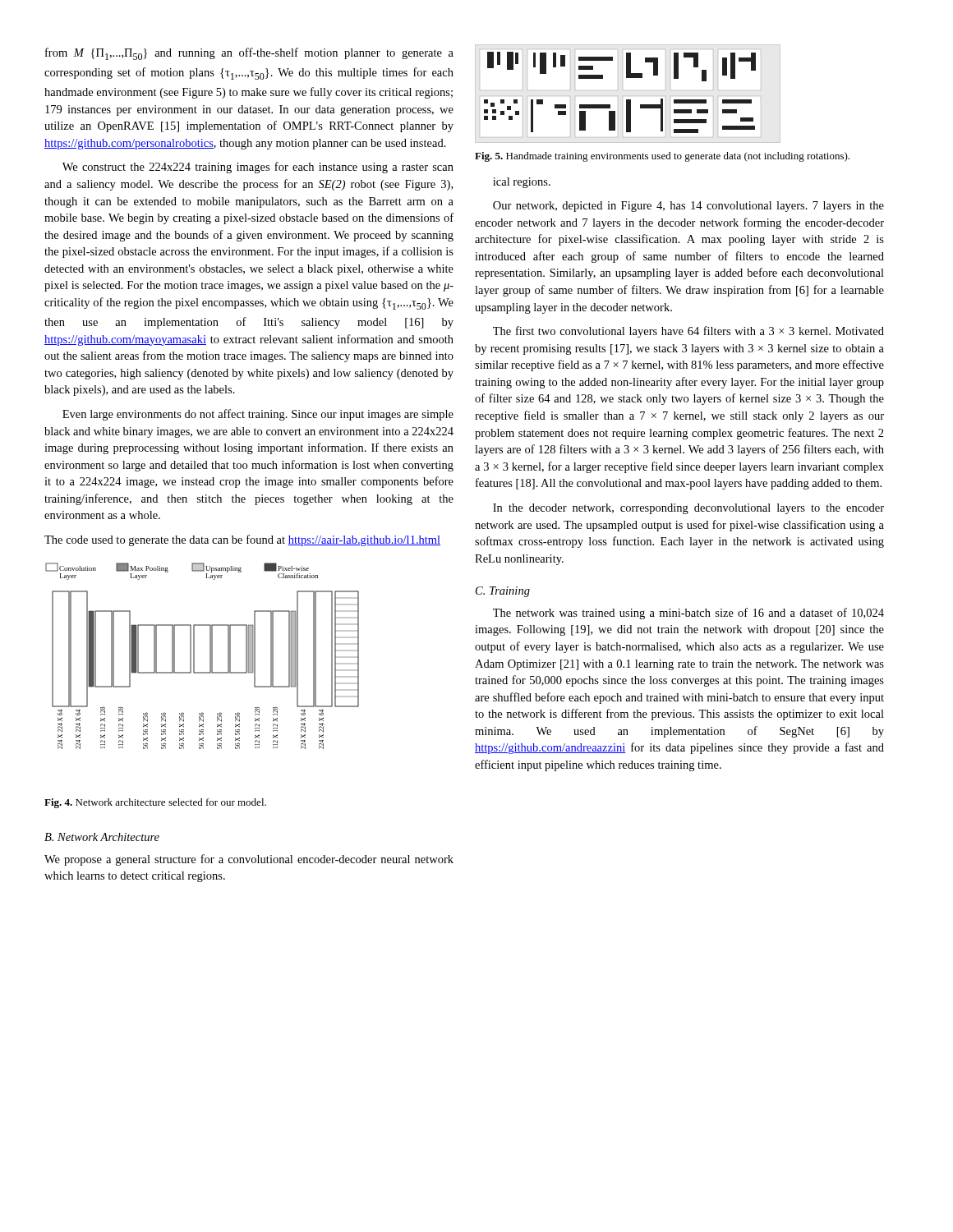The height and width of the screenshot is (1232, 953).
Task: Select the caption that says "Fig. 4. Network architecture selected"
Action: pos(249,802)
